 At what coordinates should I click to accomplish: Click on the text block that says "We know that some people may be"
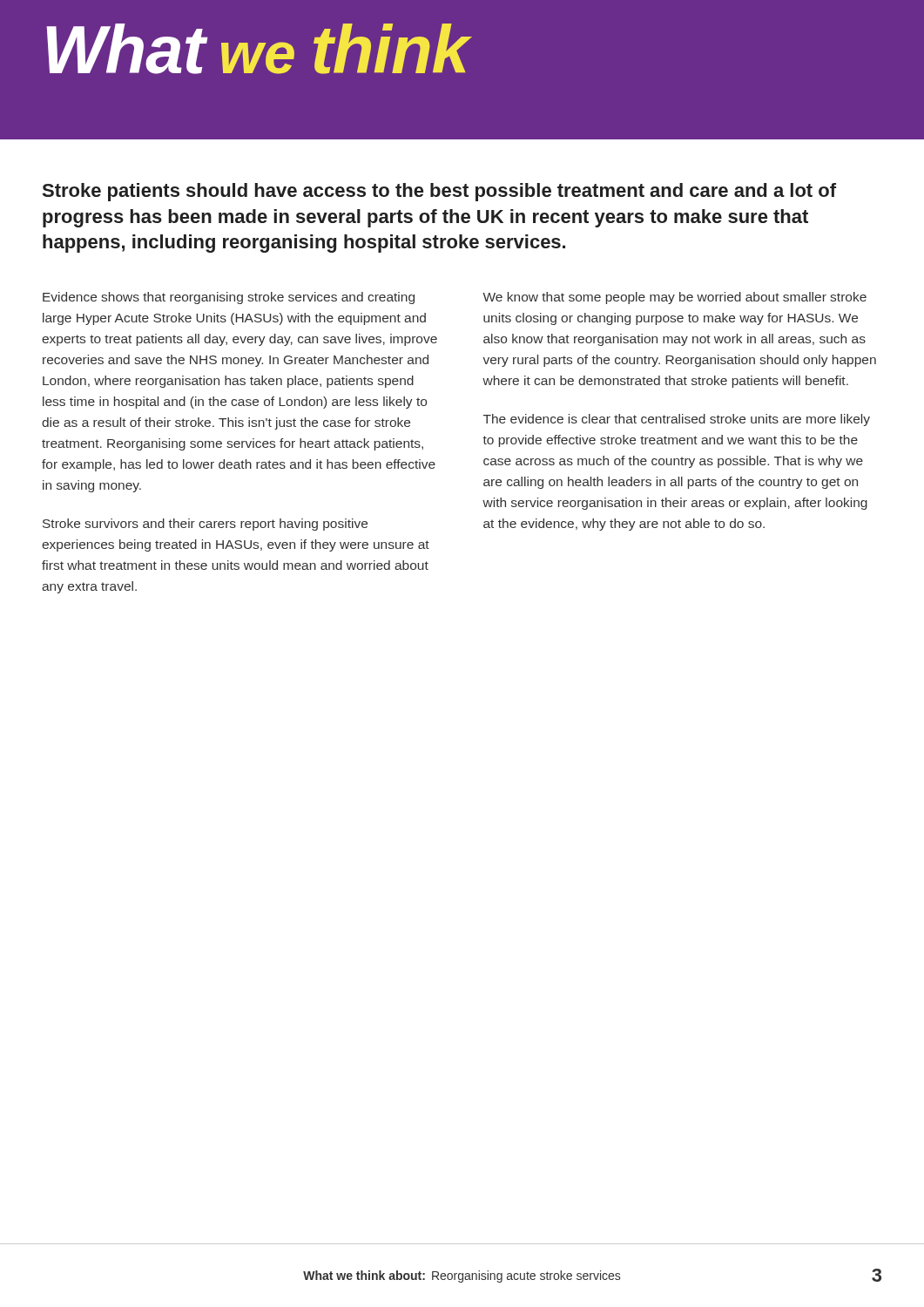(x=683, y=339)
